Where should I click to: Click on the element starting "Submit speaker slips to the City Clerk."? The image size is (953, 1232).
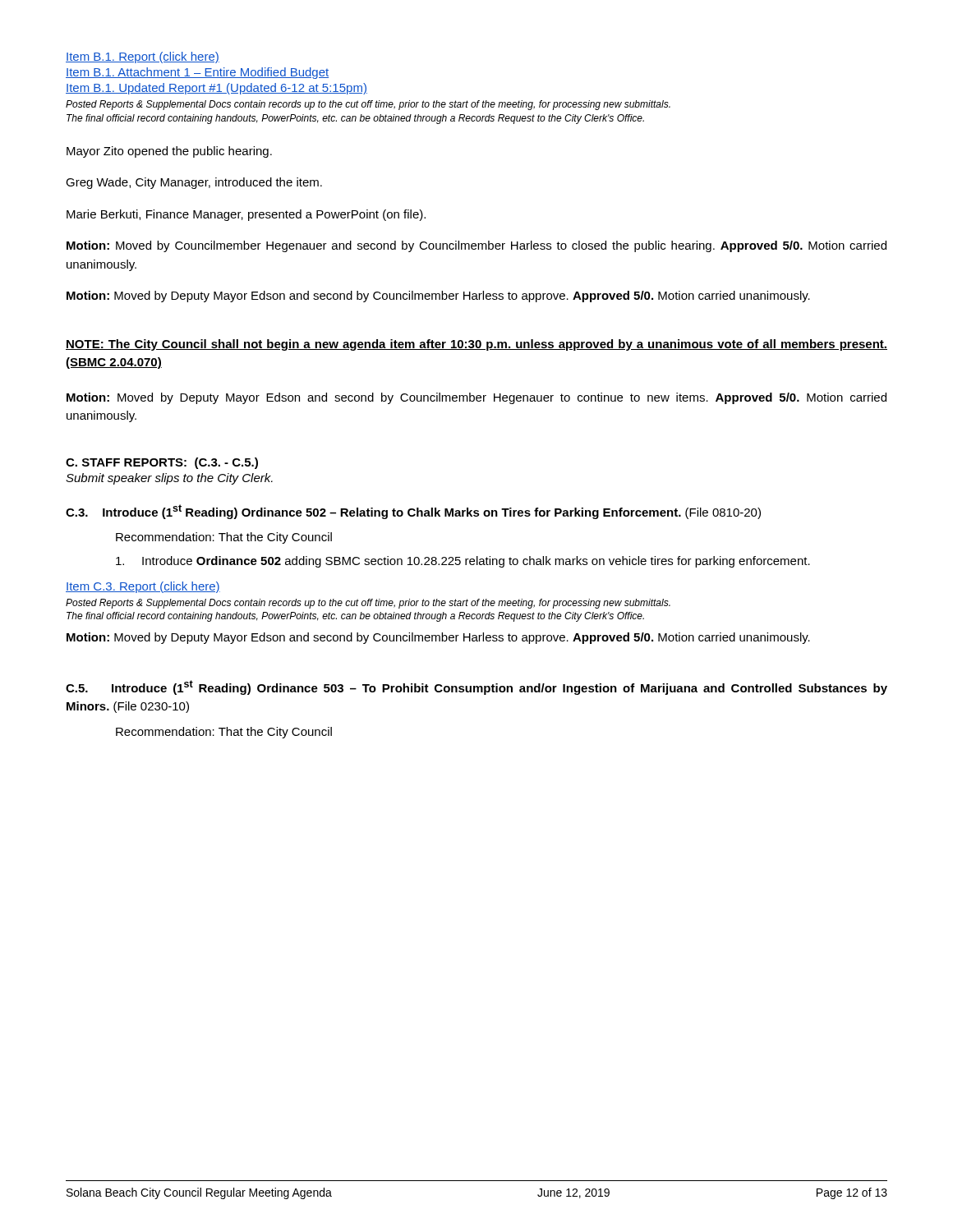coord(170,477)
